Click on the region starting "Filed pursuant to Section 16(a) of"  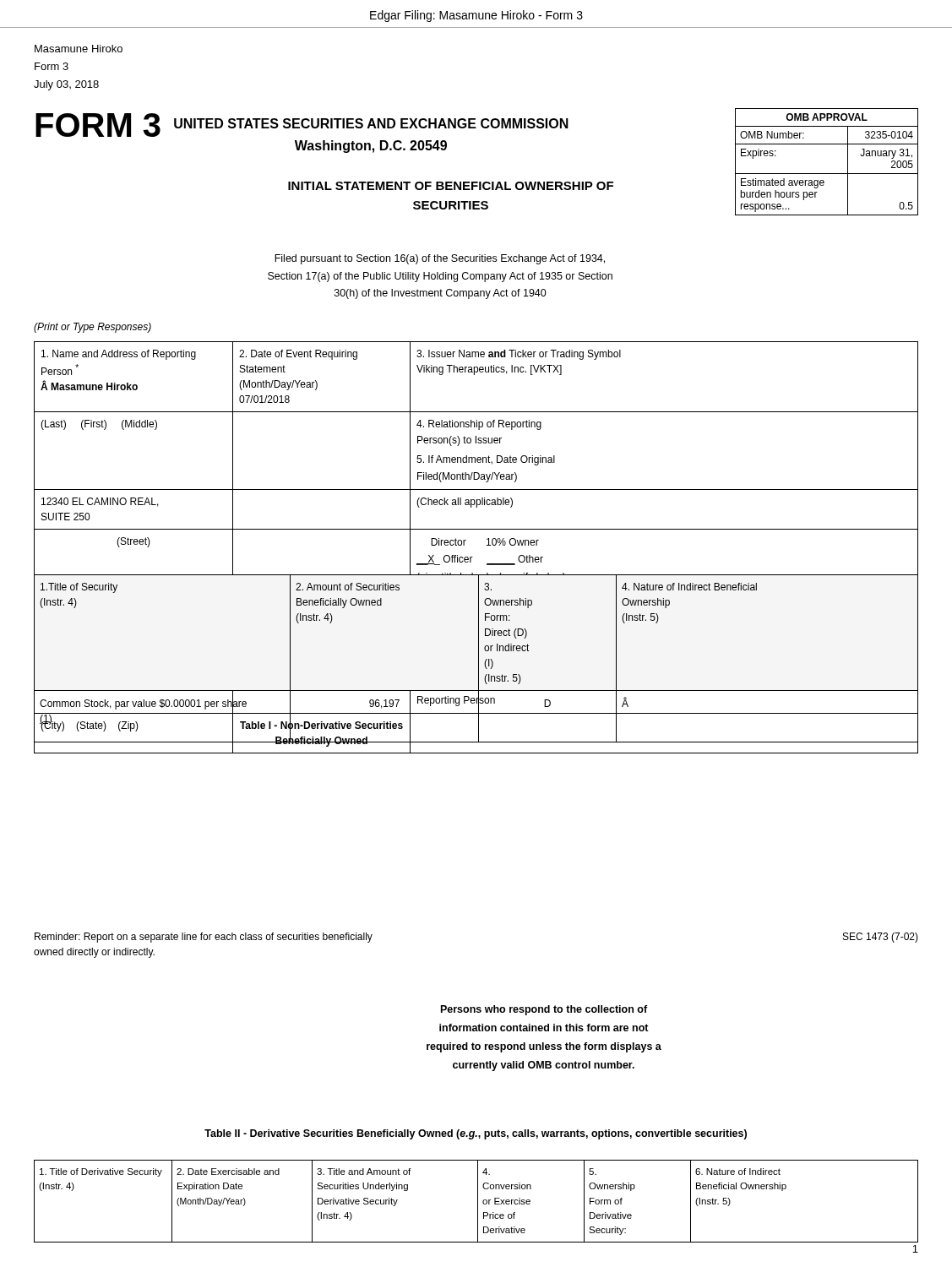[440, 276]
